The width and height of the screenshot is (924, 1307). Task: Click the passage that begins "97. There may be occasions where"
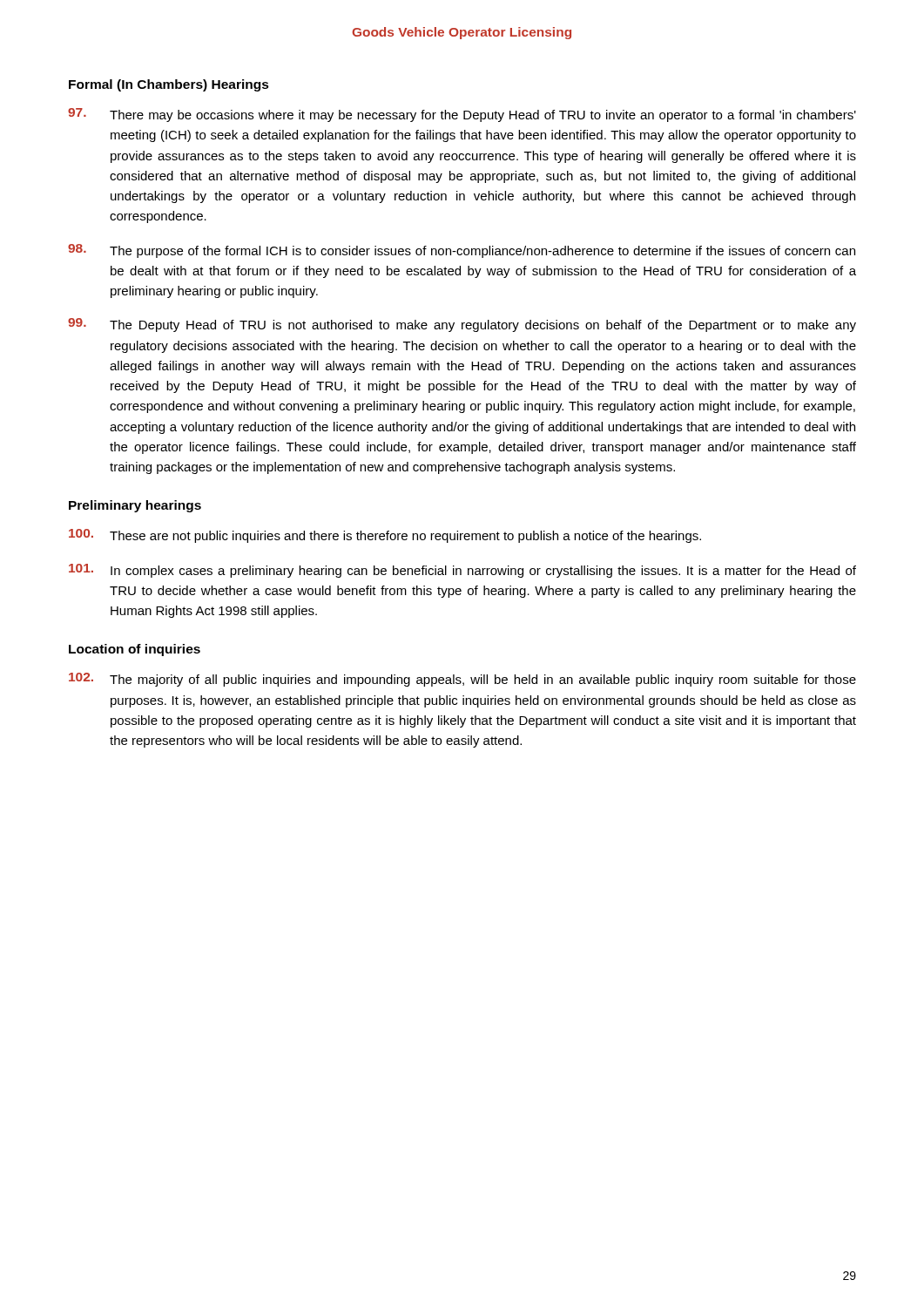click(x=462, y=165)
